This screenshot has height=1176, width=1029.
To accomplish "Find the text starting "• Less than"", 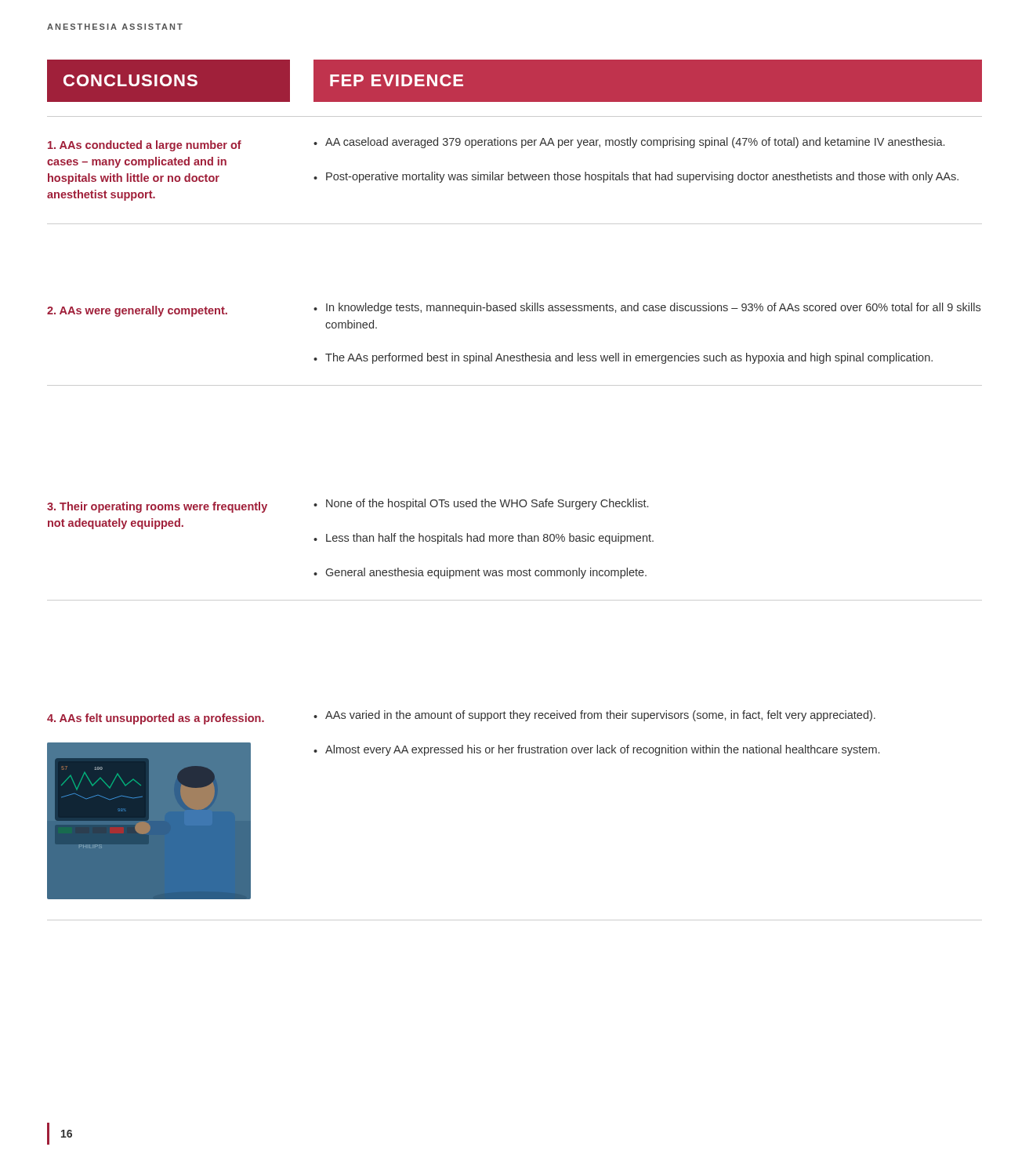I will click(484, 539).
